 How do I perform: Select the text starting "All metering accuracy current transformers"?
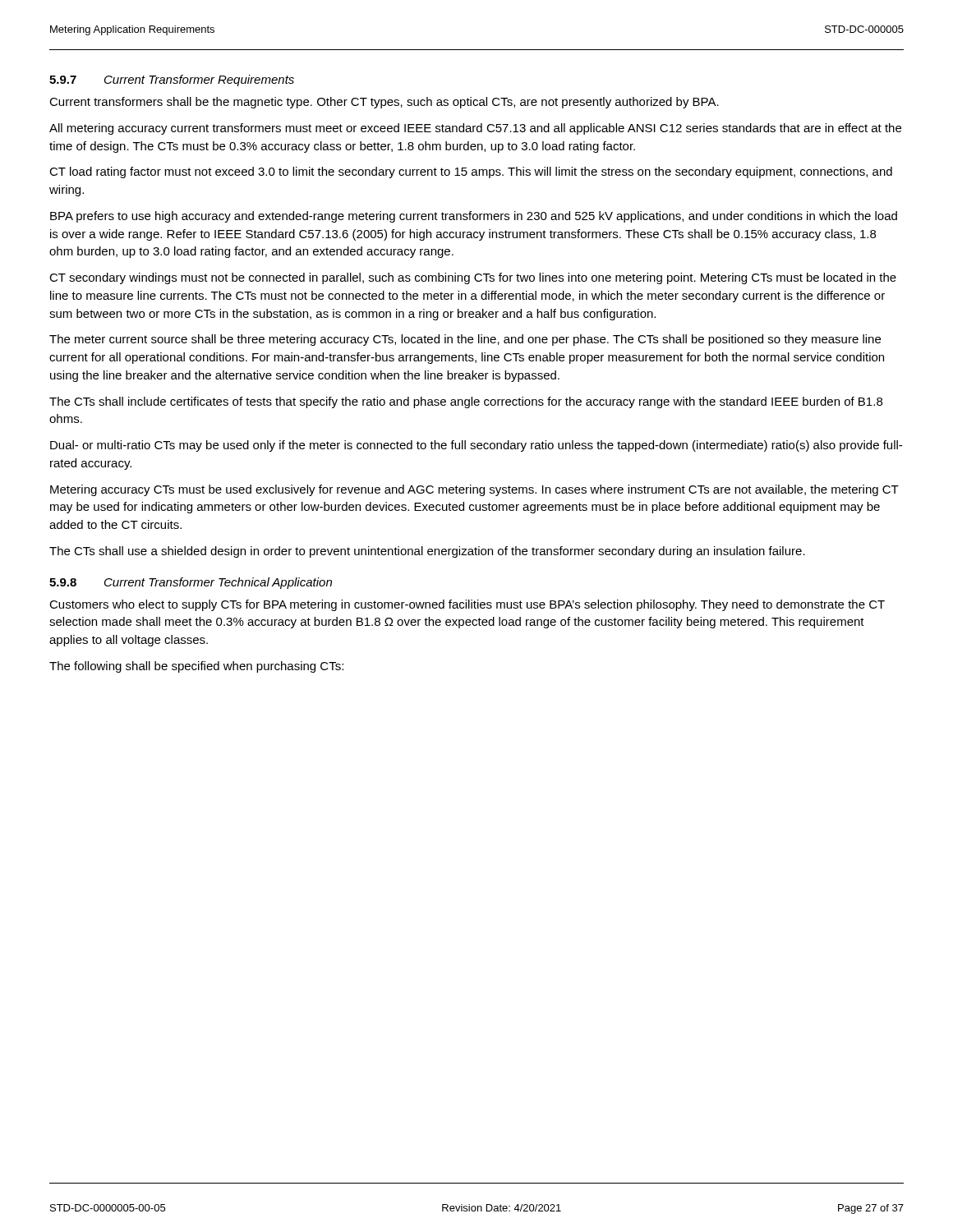pyautogui.click(x=476, y=136)
